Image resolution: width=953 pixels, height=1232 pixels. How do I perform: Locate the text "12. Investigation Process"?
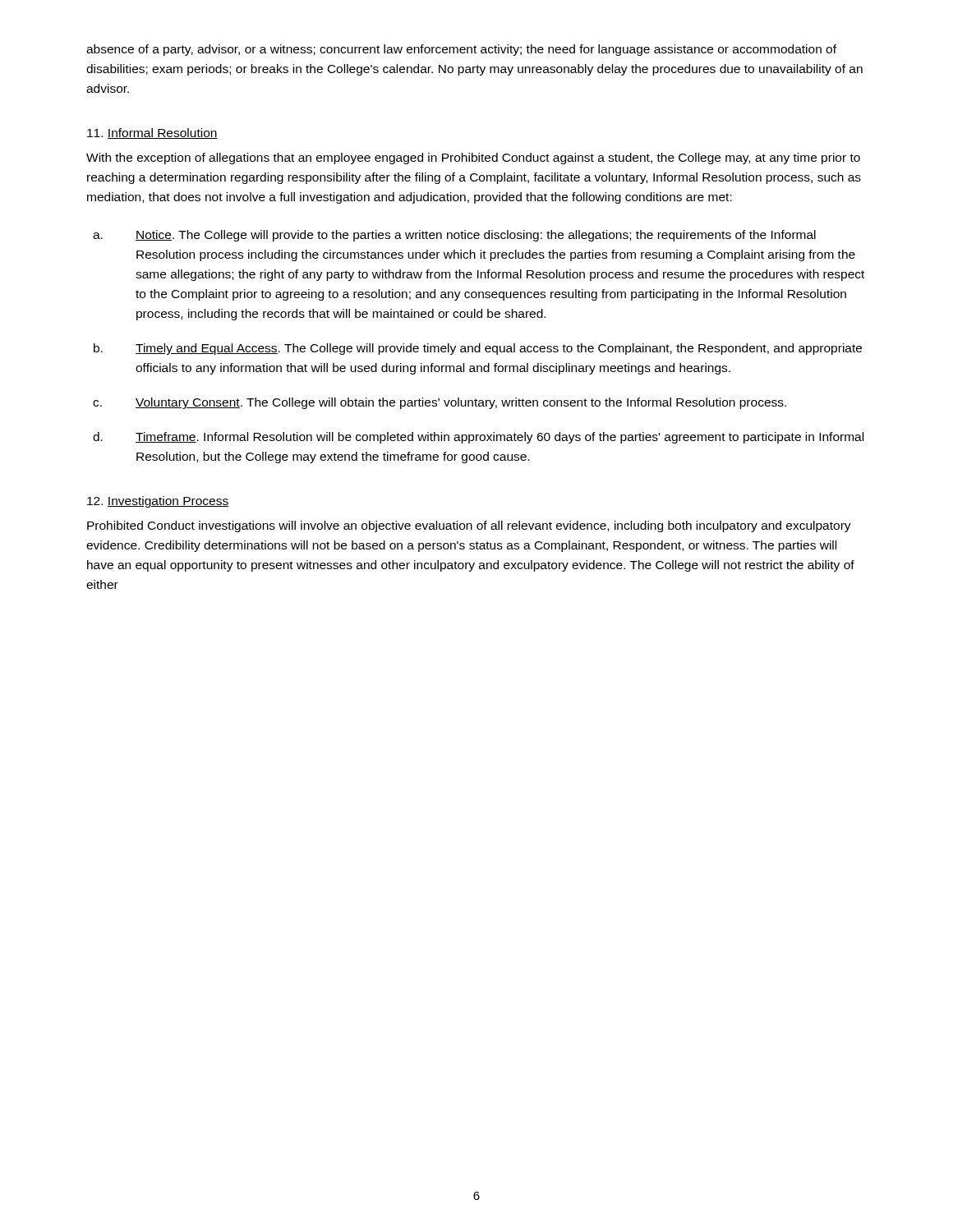coord(157,501)
